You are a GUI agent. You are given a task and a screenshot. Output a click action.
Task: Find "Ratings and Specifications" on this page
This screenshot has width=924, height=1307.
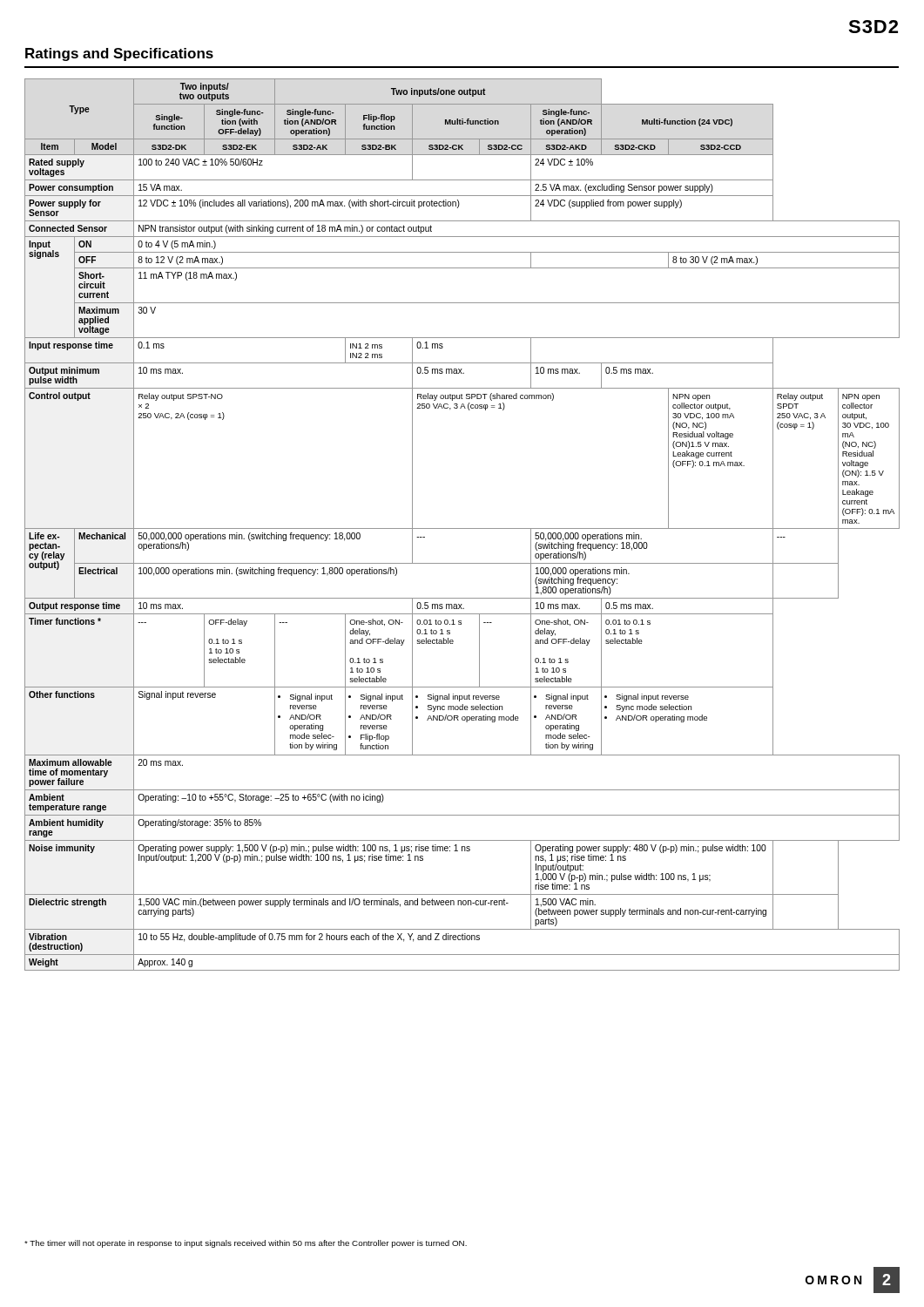[119, 54]
